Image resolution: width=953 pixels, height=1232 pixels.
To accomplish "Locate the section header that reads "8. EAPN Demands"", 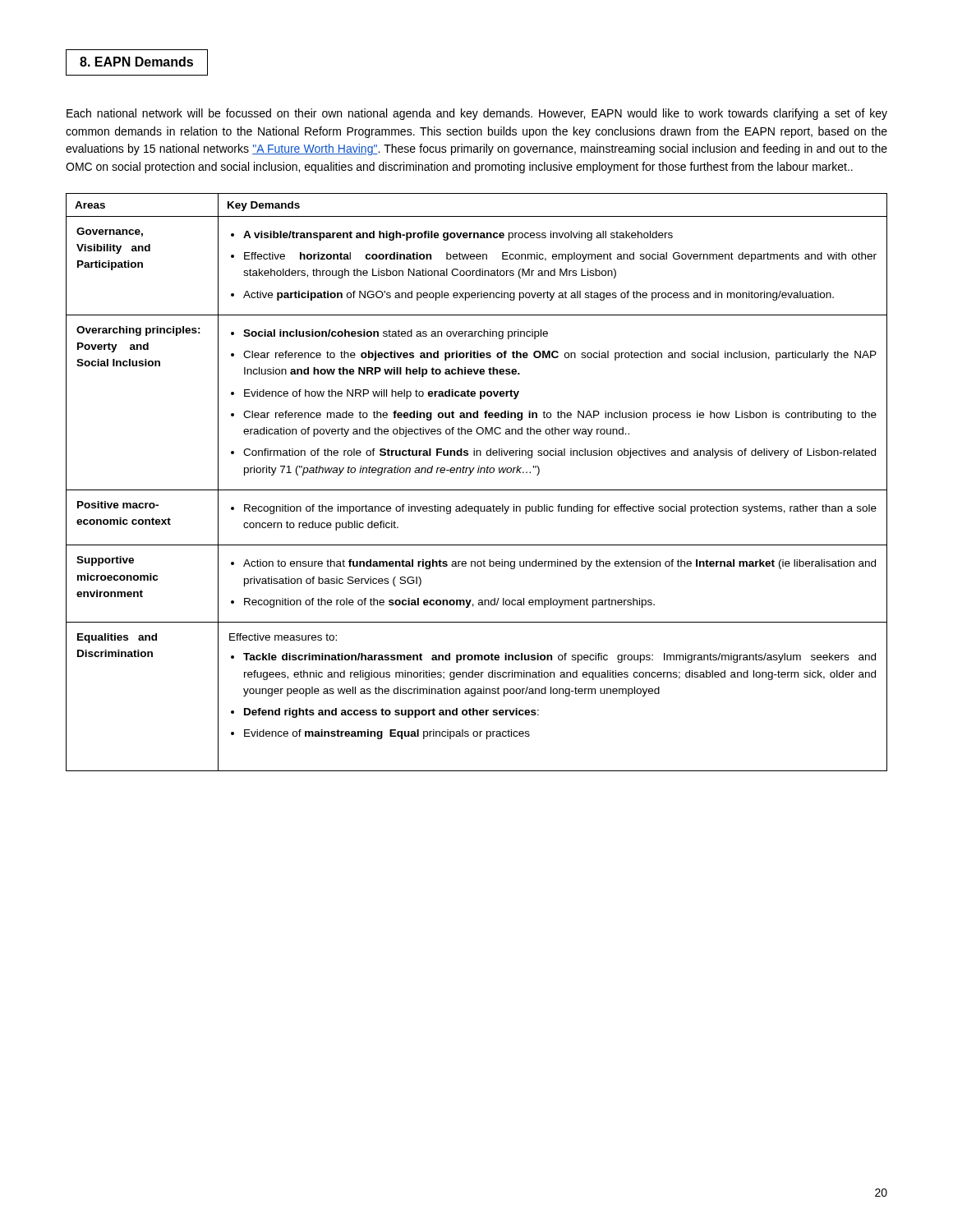I will [137, 62].
